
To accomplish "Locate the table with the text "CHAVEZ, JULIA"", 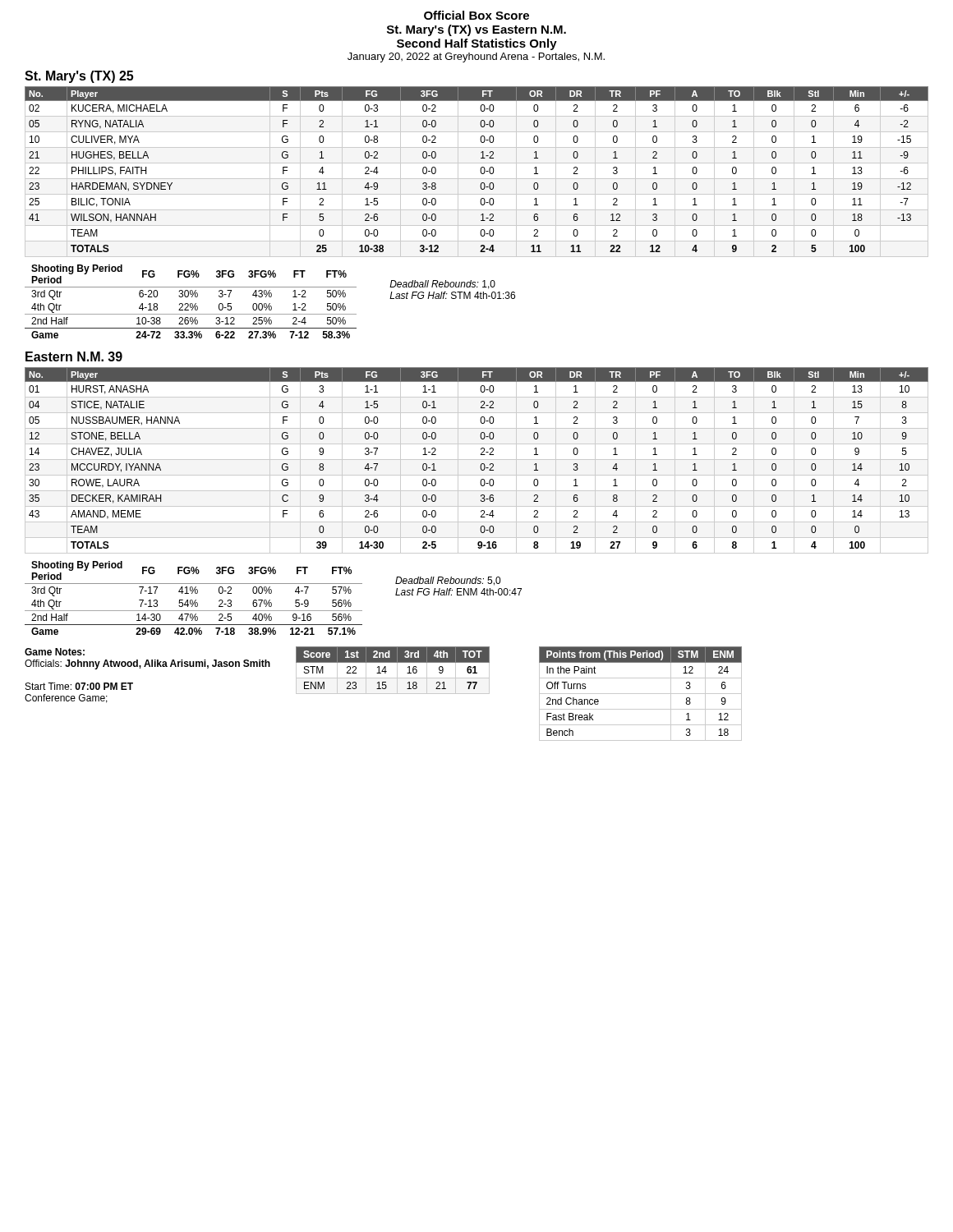I will click(476, 460).
